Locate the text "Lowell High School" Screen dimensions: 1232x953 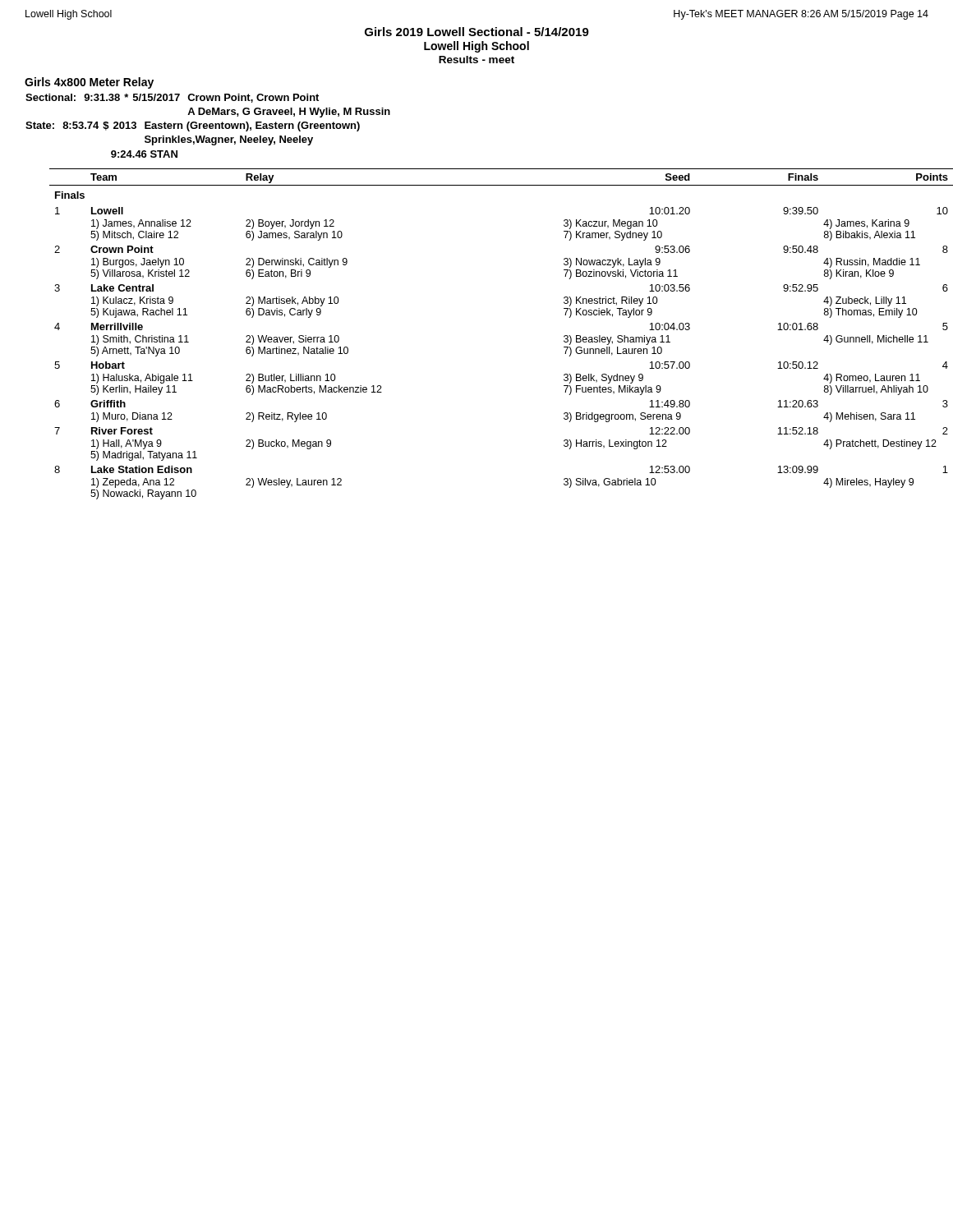pyautogui.click(x=476, y=46)
